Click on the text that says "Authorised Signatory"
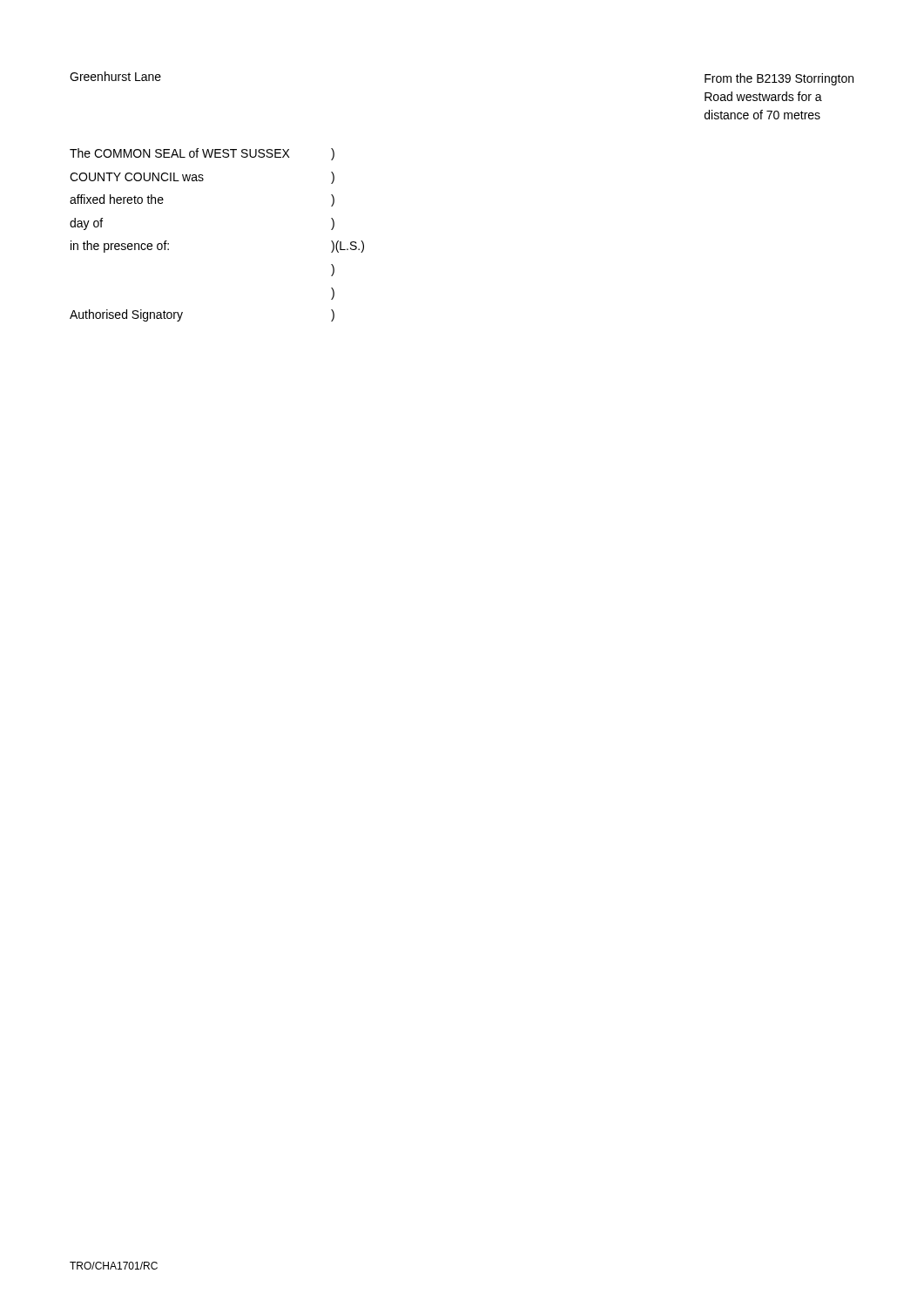This screenshot has width=924, height=1307. point(126,315)
